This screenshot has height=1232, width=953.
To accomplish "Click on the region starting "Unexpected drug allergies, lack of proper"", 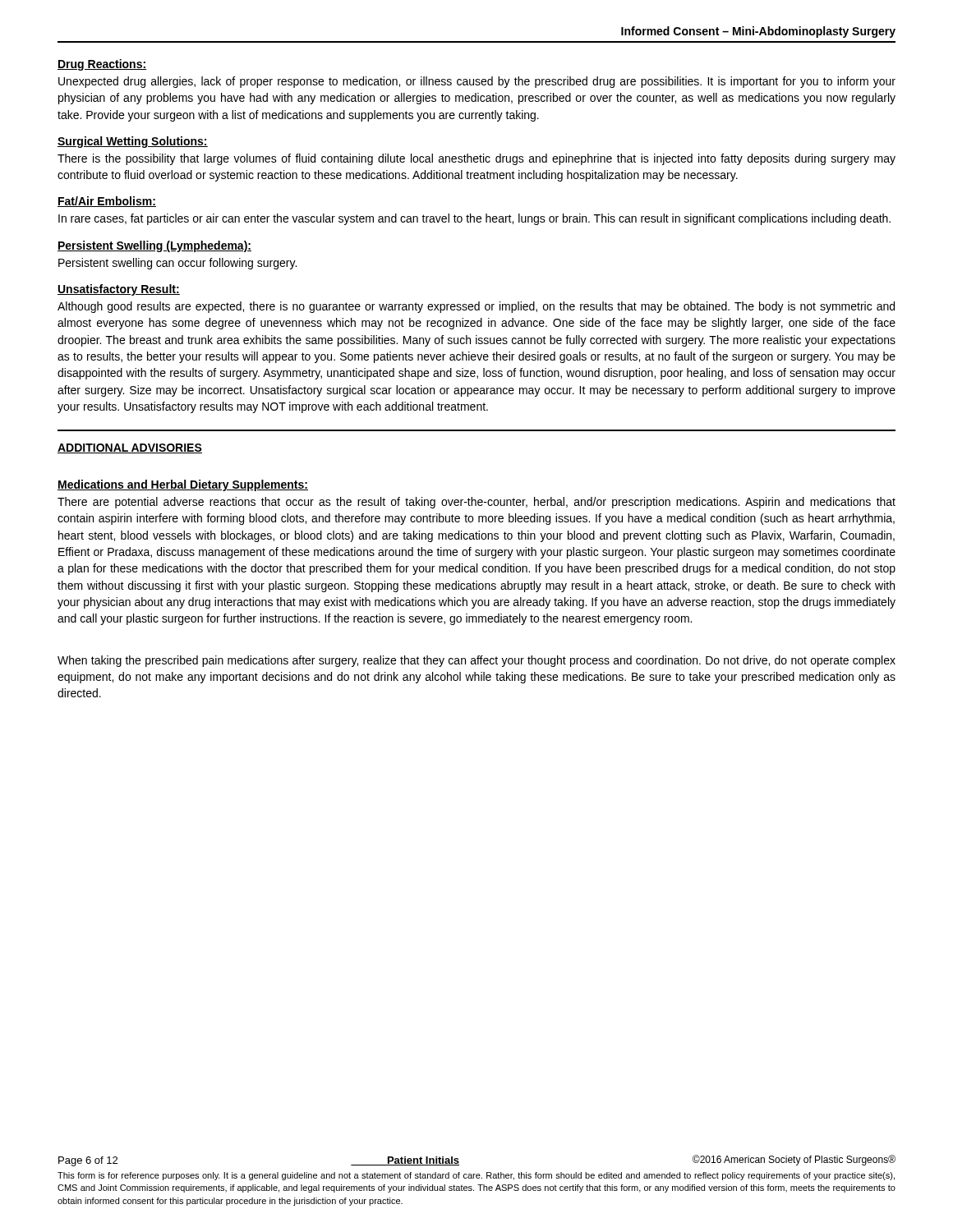I will (x=476, y=98).
